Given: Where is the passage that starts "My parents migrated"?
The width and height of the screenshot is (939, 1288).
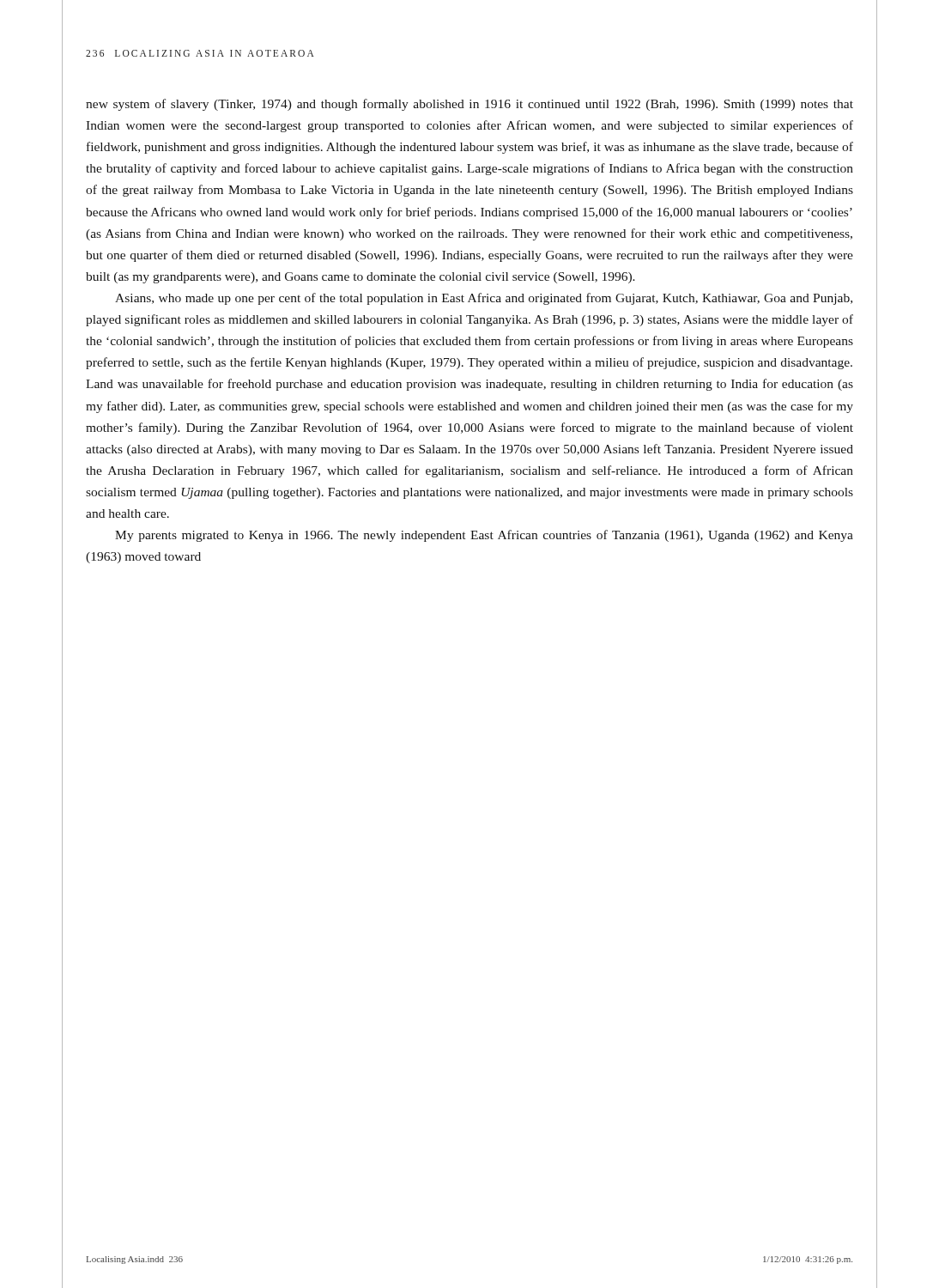Looking at the screenshot, I should 470,546.
